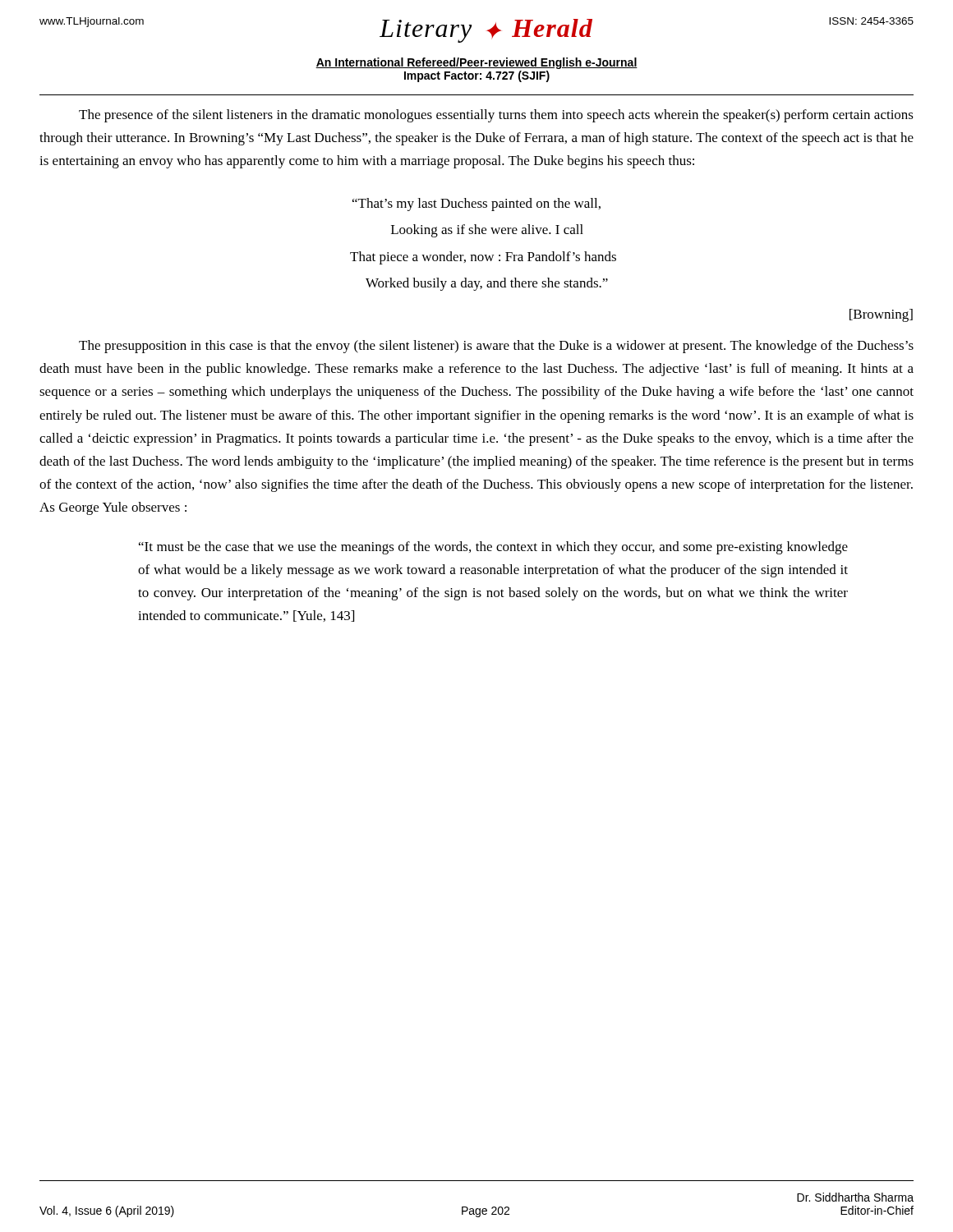Navigate to the text starting "The presupposition in this case is"
953x1232 pixels.
point(476,427)
